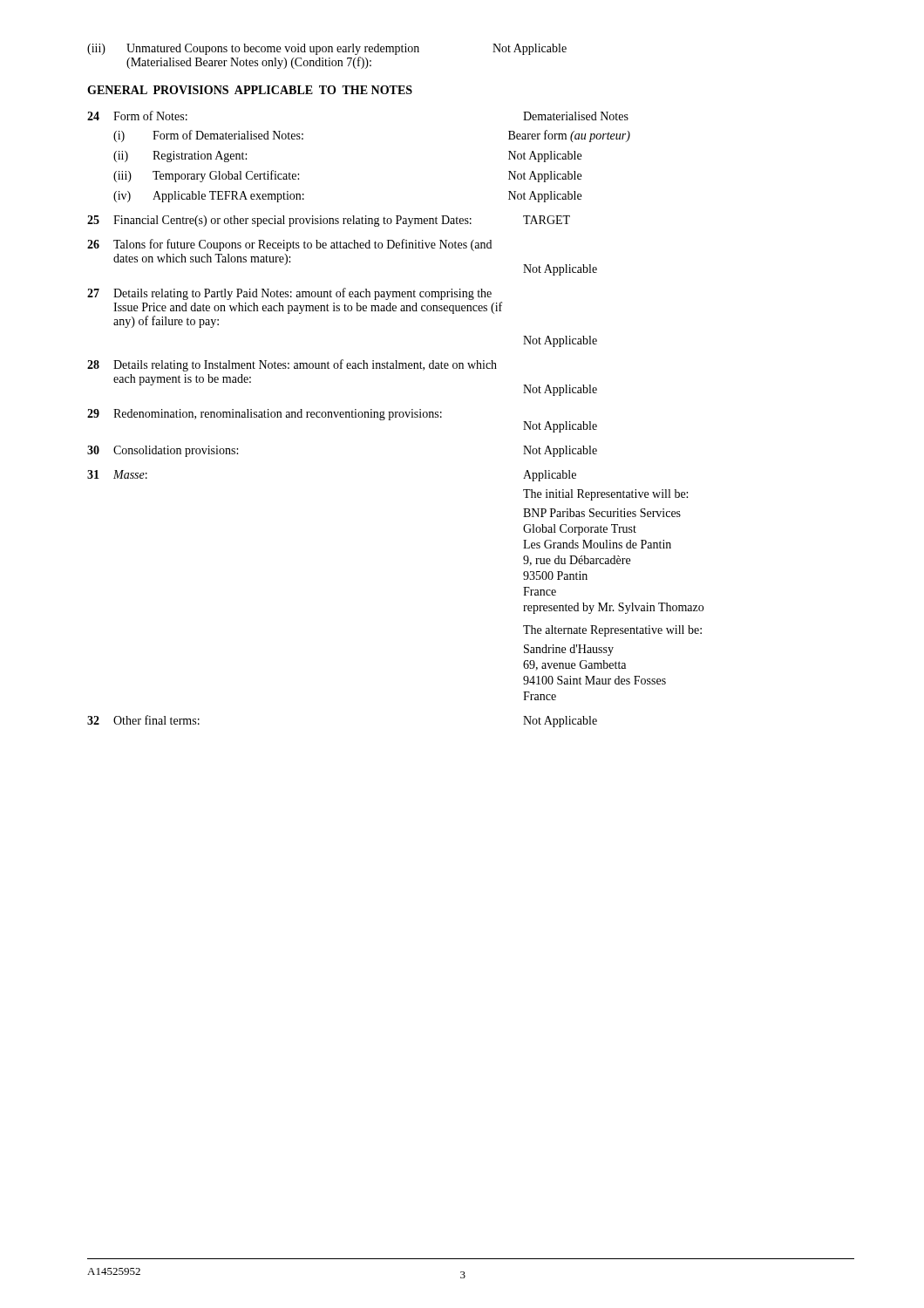
Task: Point to the block beginning "(iii) Unmatured Coupons to become void upon early"
Action: pos(327,49)
